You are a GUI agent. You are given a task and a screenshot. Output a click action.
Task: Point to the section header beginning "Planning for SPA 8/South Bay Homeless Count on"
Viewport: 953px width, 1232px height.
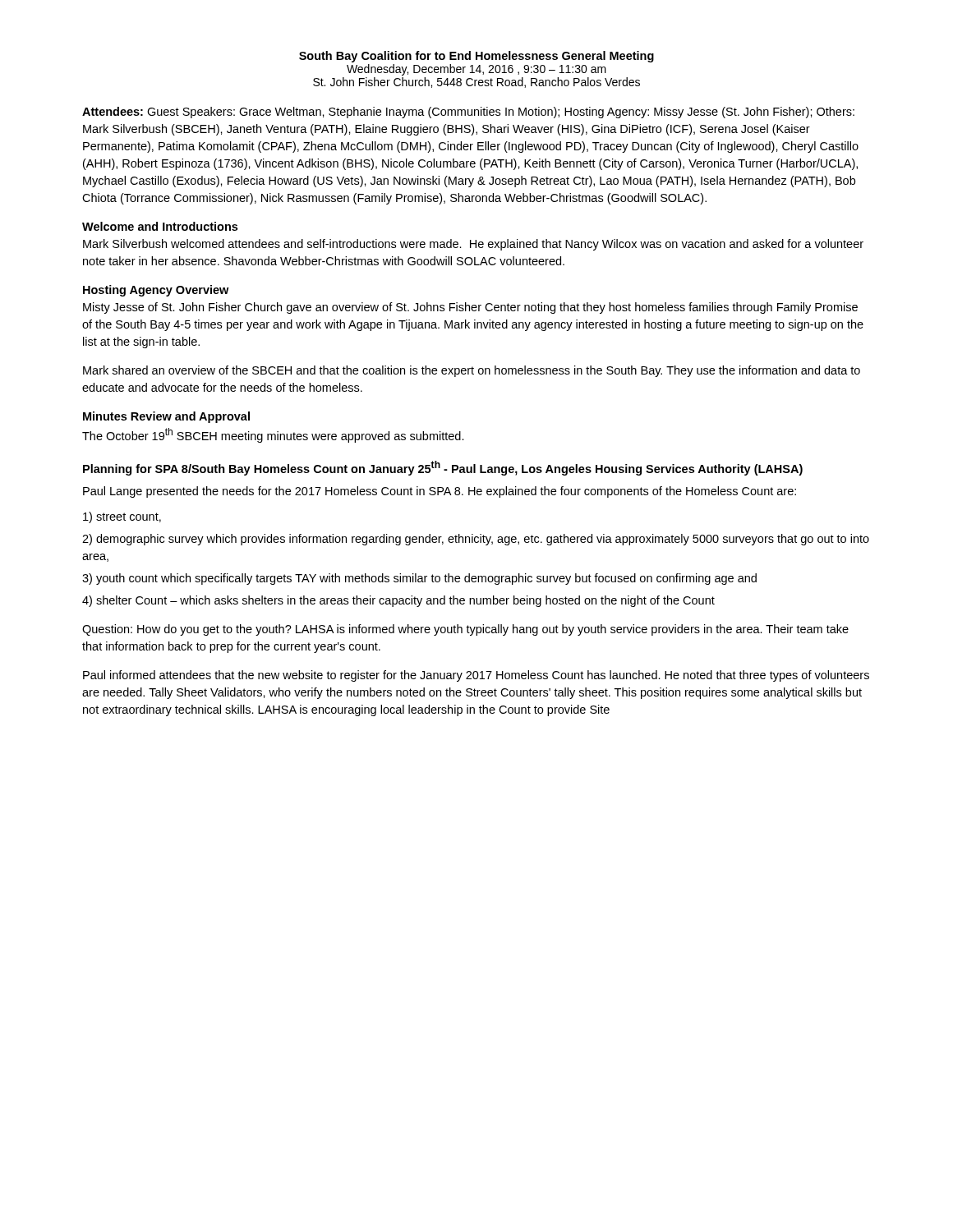(x=443, y=467)
